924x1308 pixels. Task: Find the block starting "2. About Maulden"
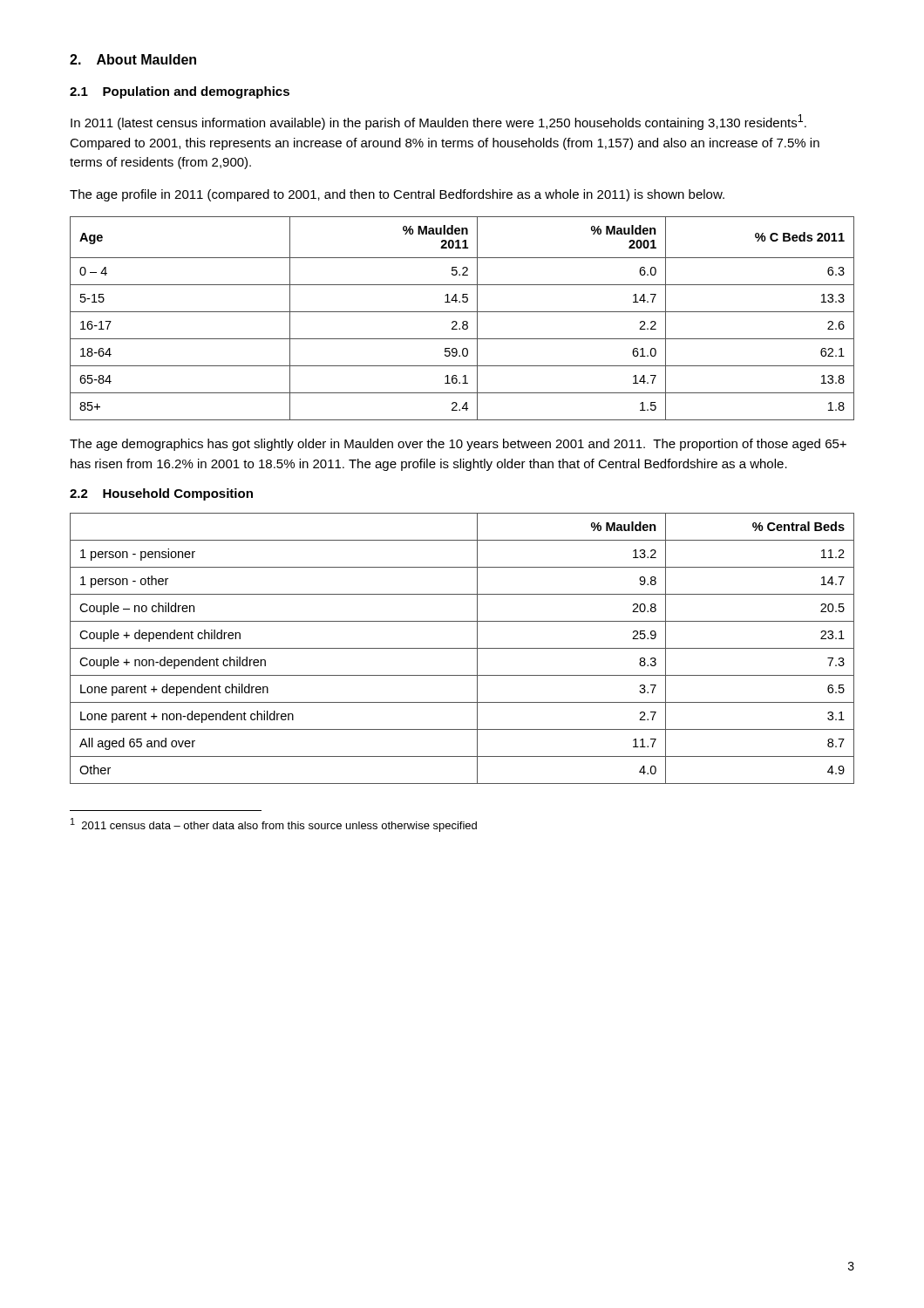[133, 59]
